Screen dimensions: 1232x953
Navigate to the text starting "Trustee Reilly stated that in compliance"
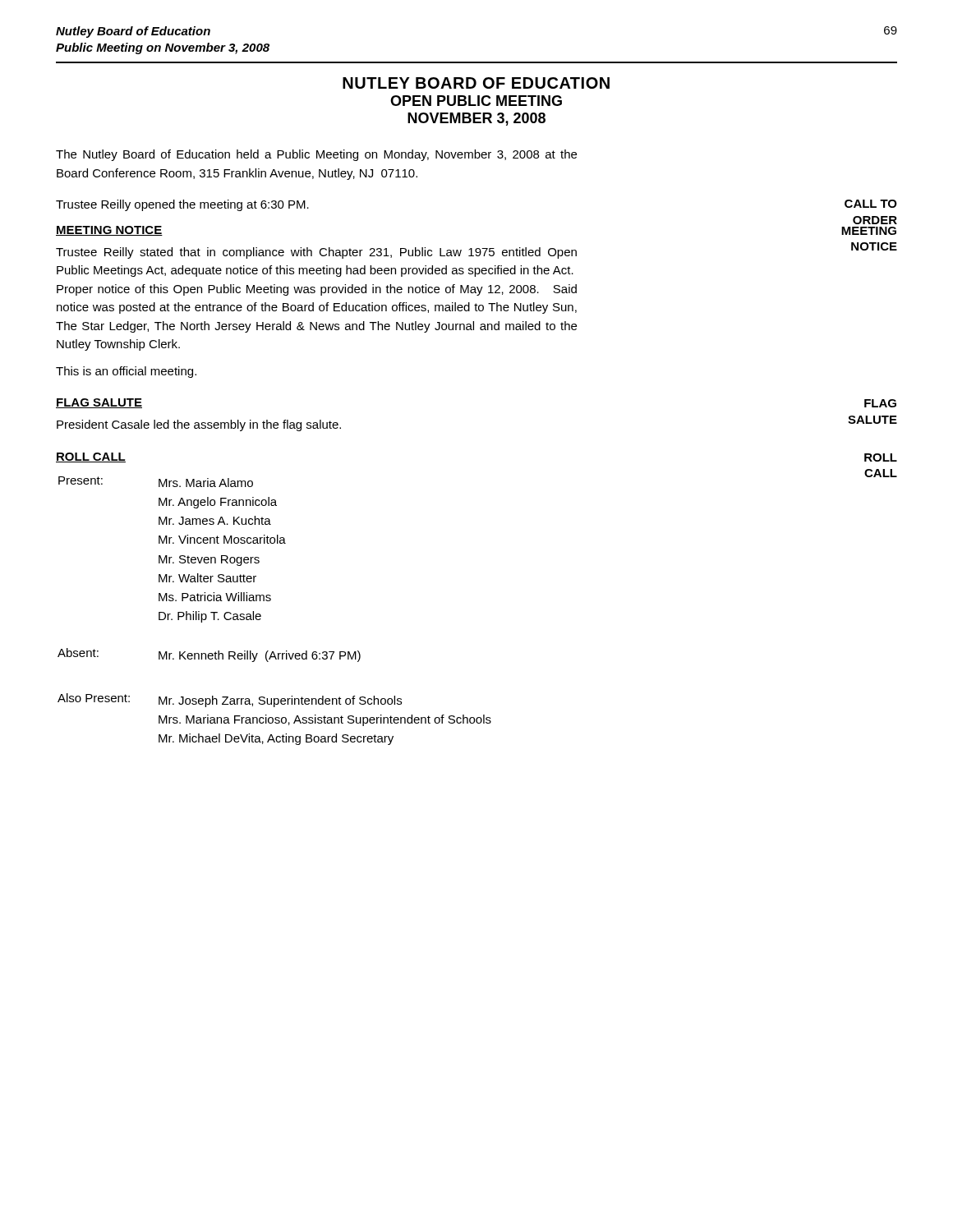coord(317,298)
